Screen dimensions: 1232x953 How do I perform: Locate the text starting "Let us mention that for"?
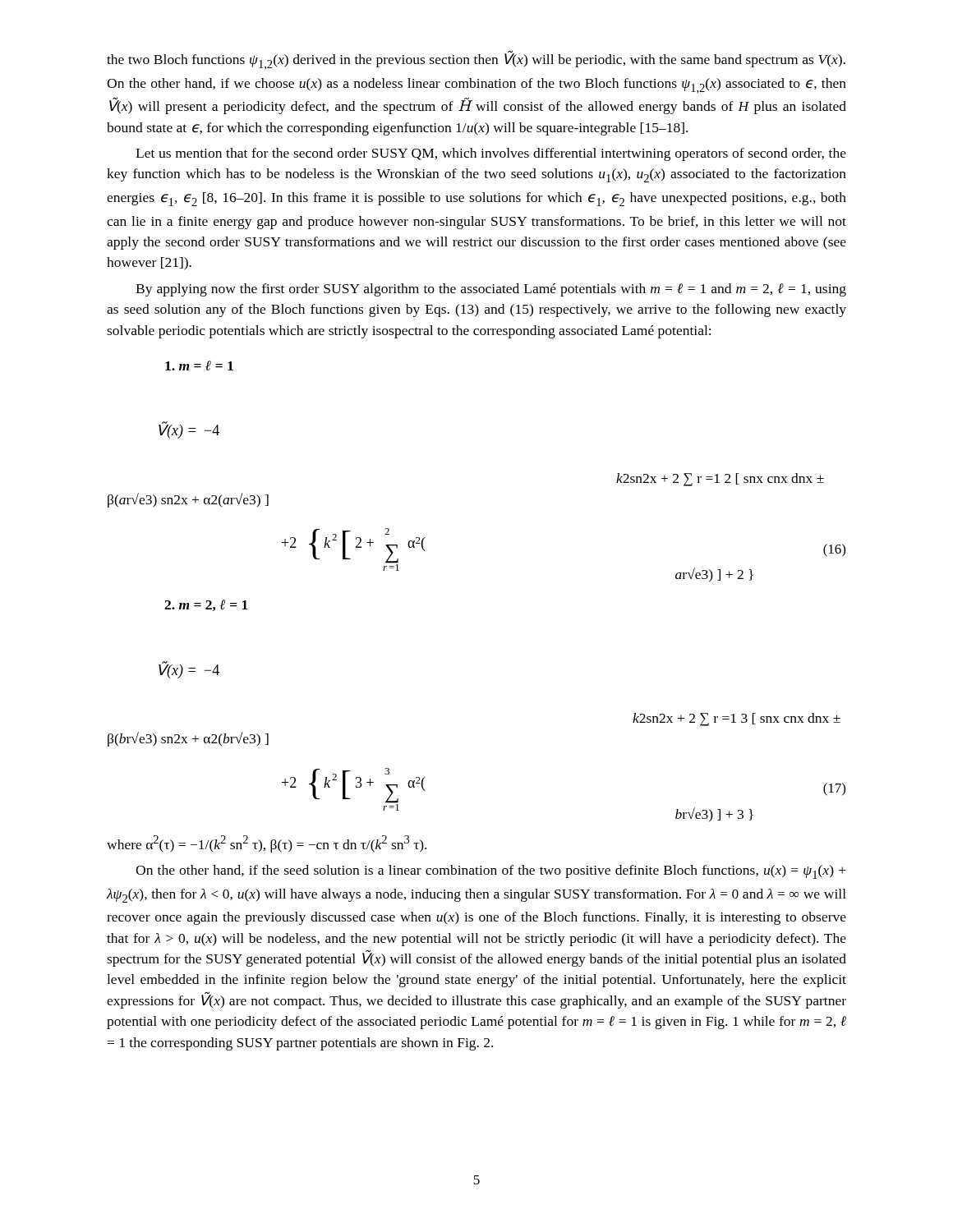476,208
